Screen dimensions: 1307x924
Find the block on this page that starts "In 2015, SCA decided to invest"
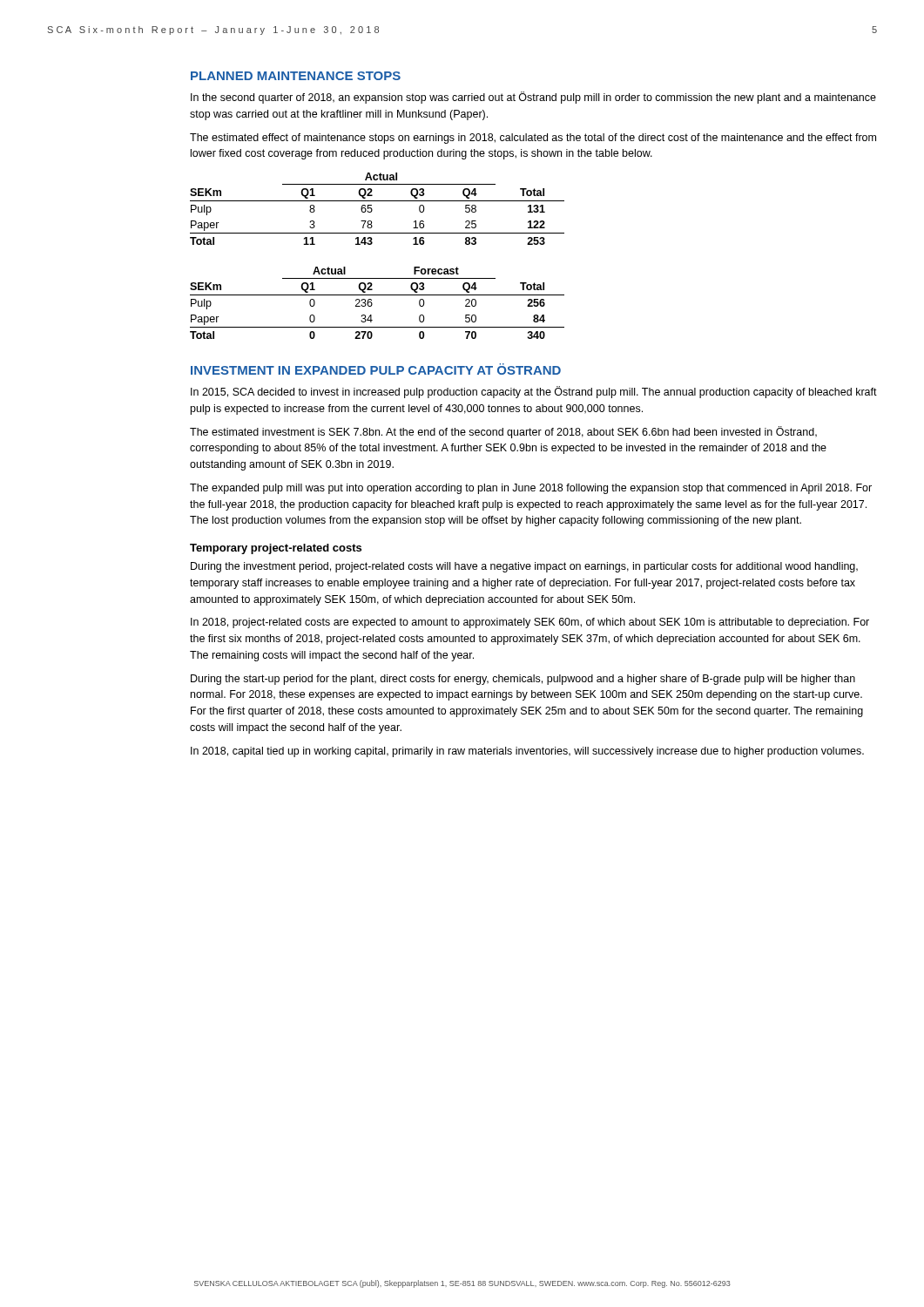533,400
